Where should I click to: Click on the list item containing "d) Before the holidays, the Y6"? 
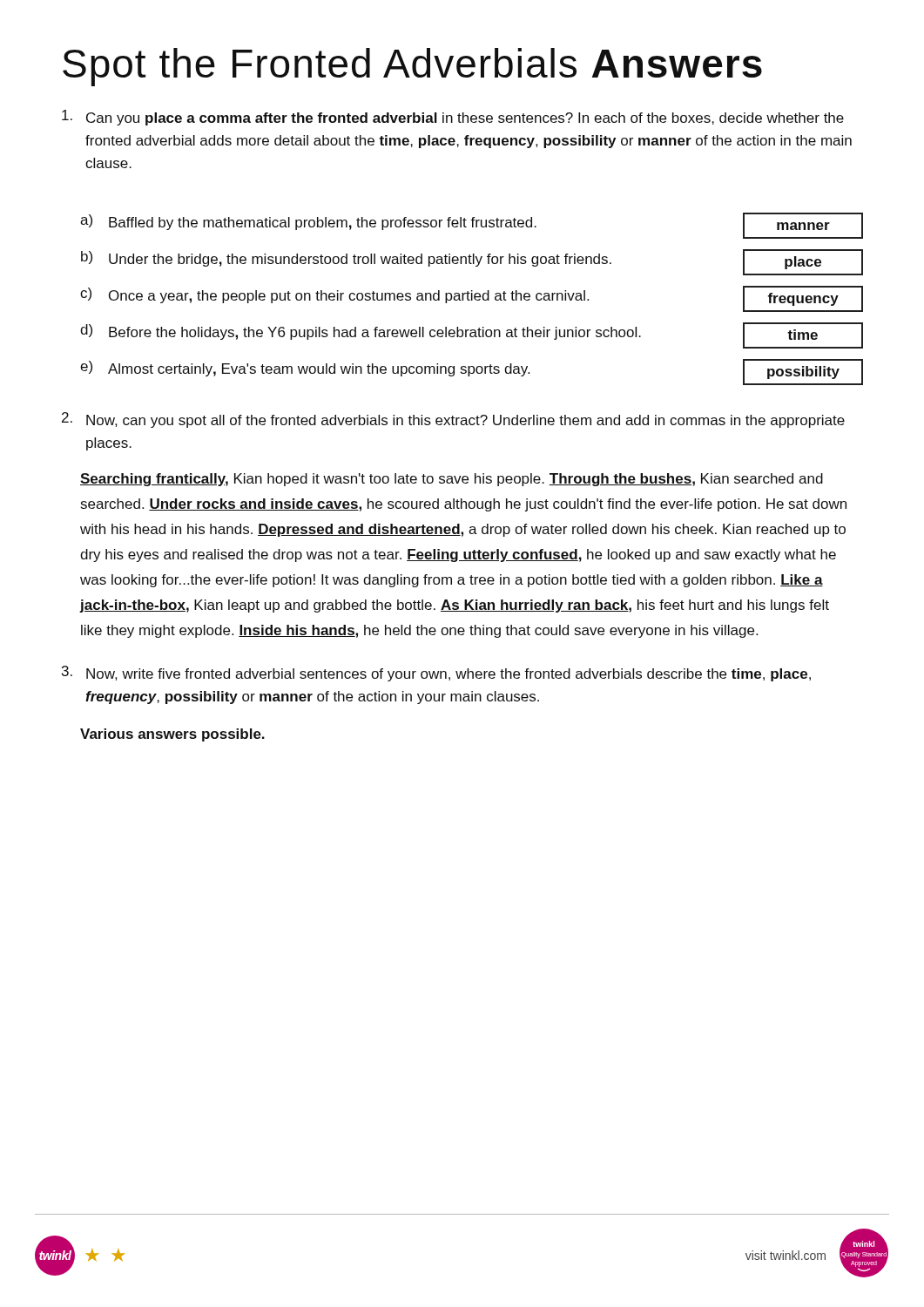pyautogui.click(x=472, y=334)
